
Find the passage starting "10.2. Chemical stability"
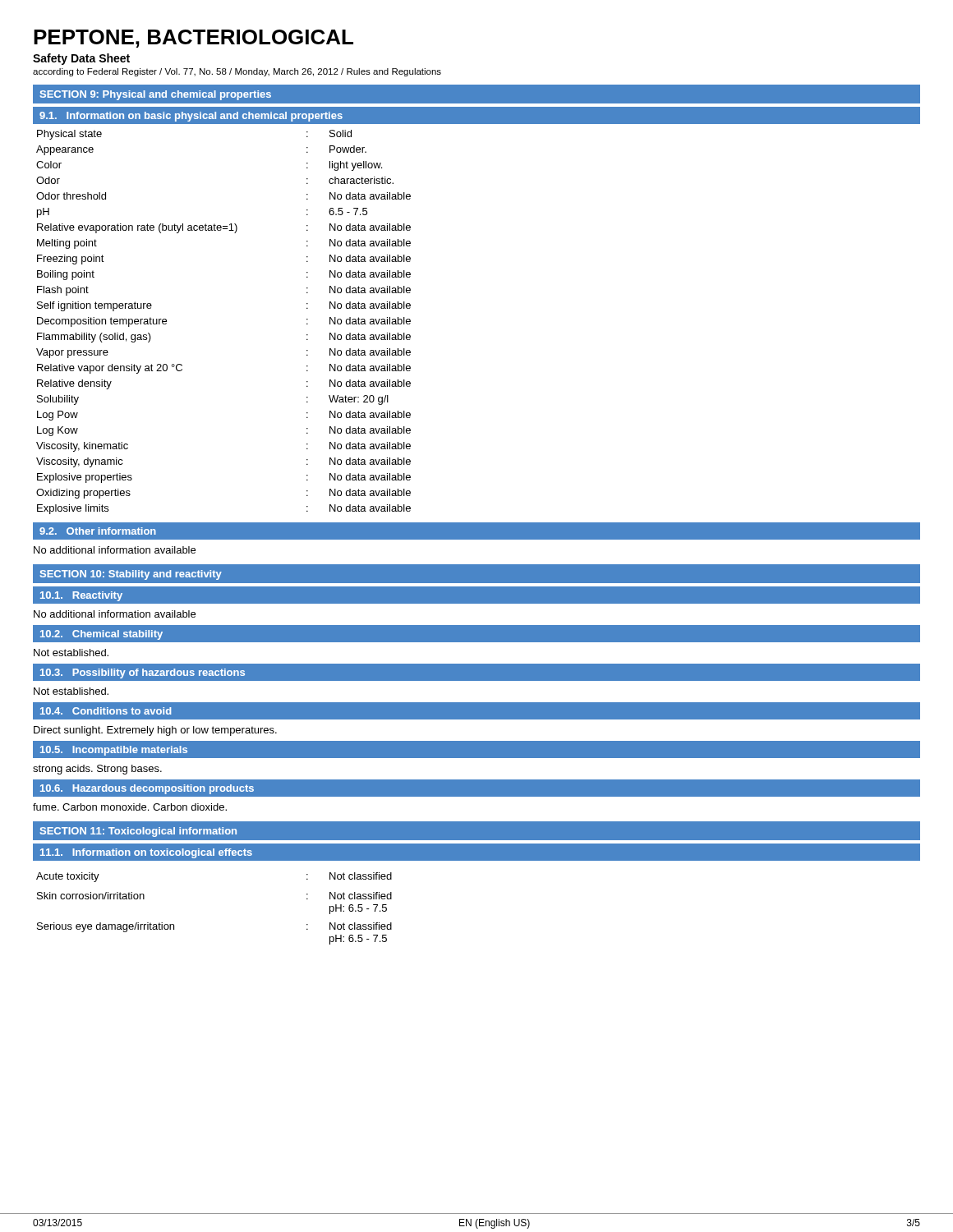(476, 634)
